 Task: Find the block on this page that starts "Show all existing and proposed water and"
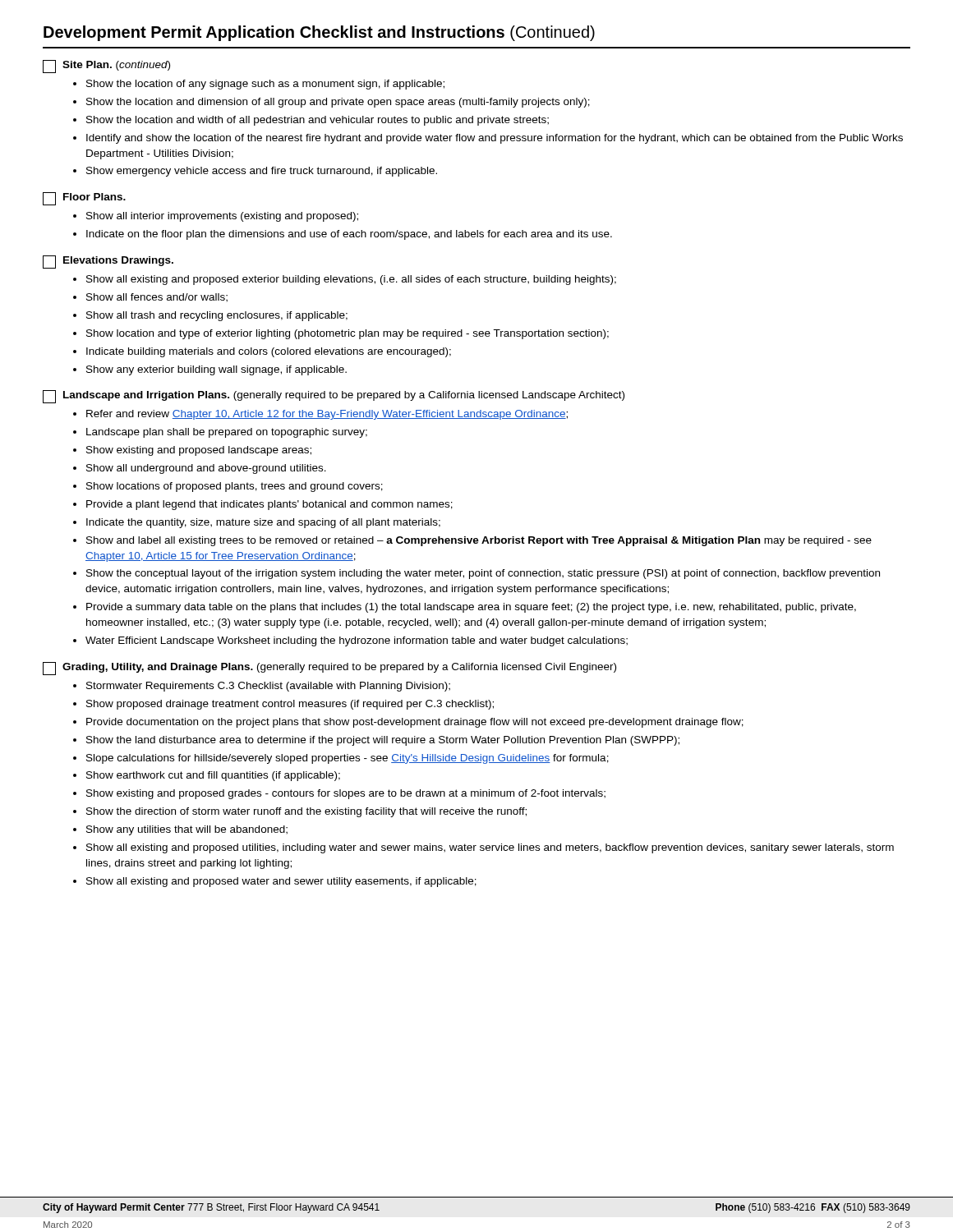(281, 881)
